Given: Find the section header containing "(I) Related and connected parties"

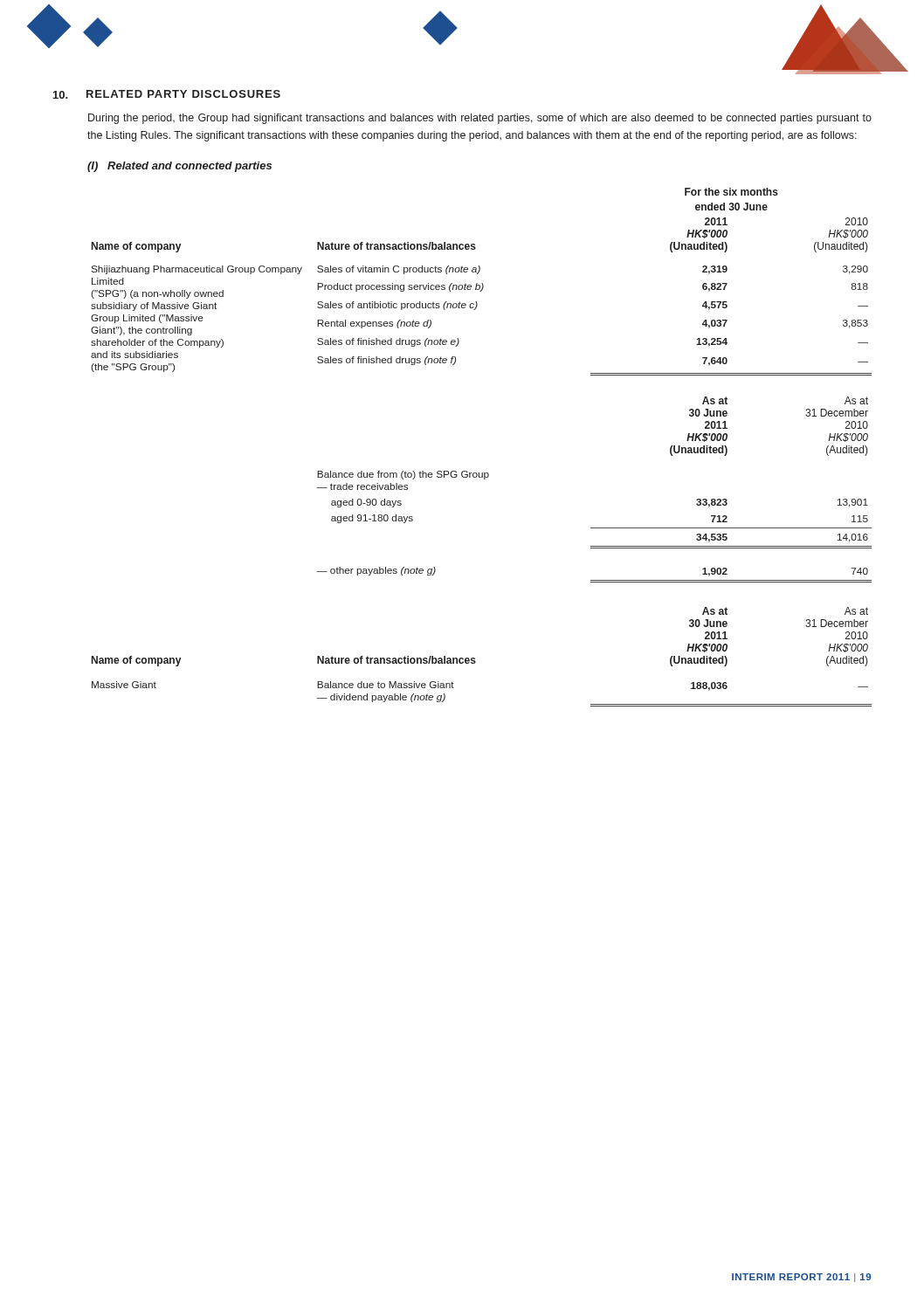Looking at the screenshot, I should 180,165.
